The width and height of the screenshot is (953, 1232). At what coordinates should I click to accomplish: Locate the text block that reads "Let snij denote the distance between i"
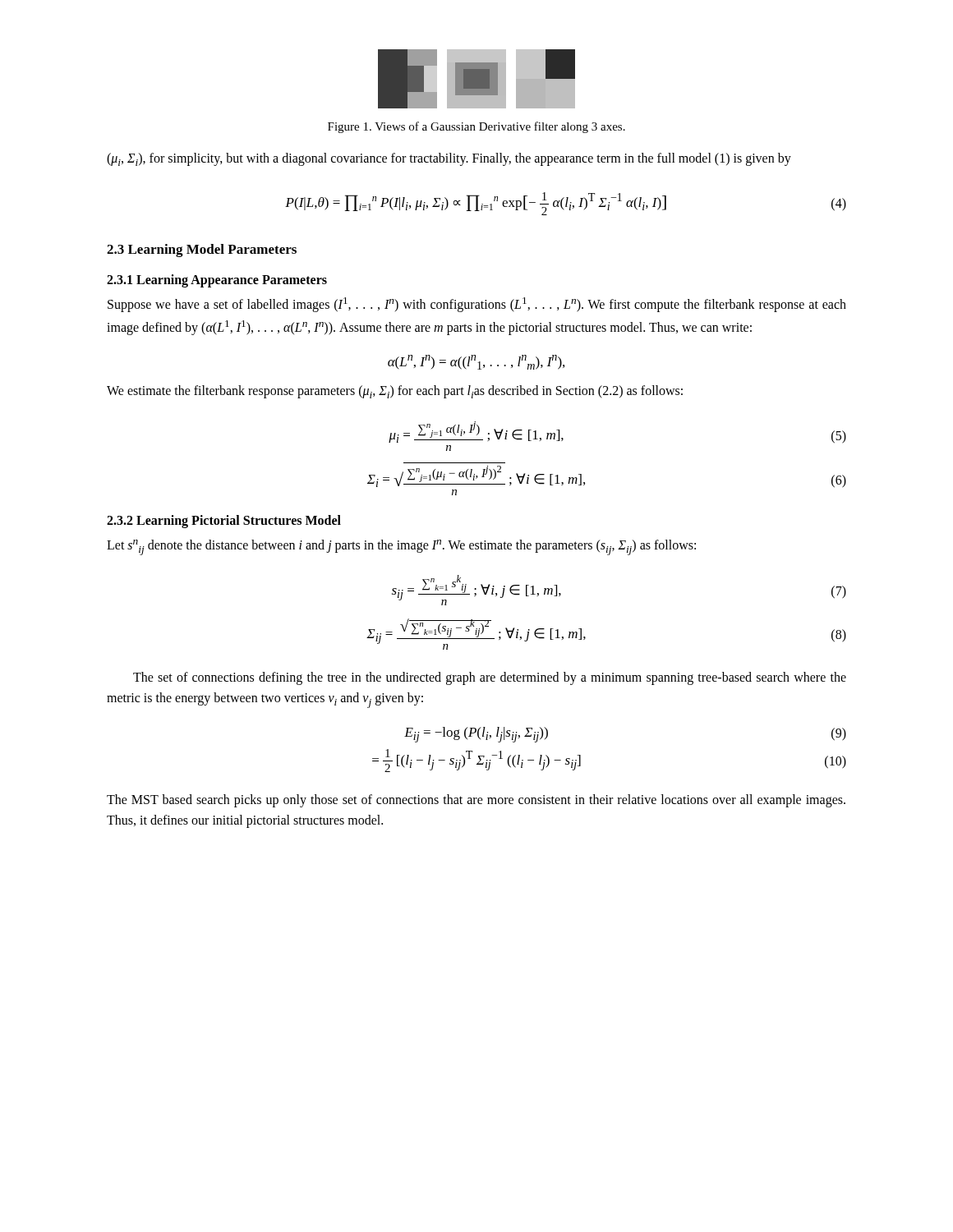click(x=402, y=545)
